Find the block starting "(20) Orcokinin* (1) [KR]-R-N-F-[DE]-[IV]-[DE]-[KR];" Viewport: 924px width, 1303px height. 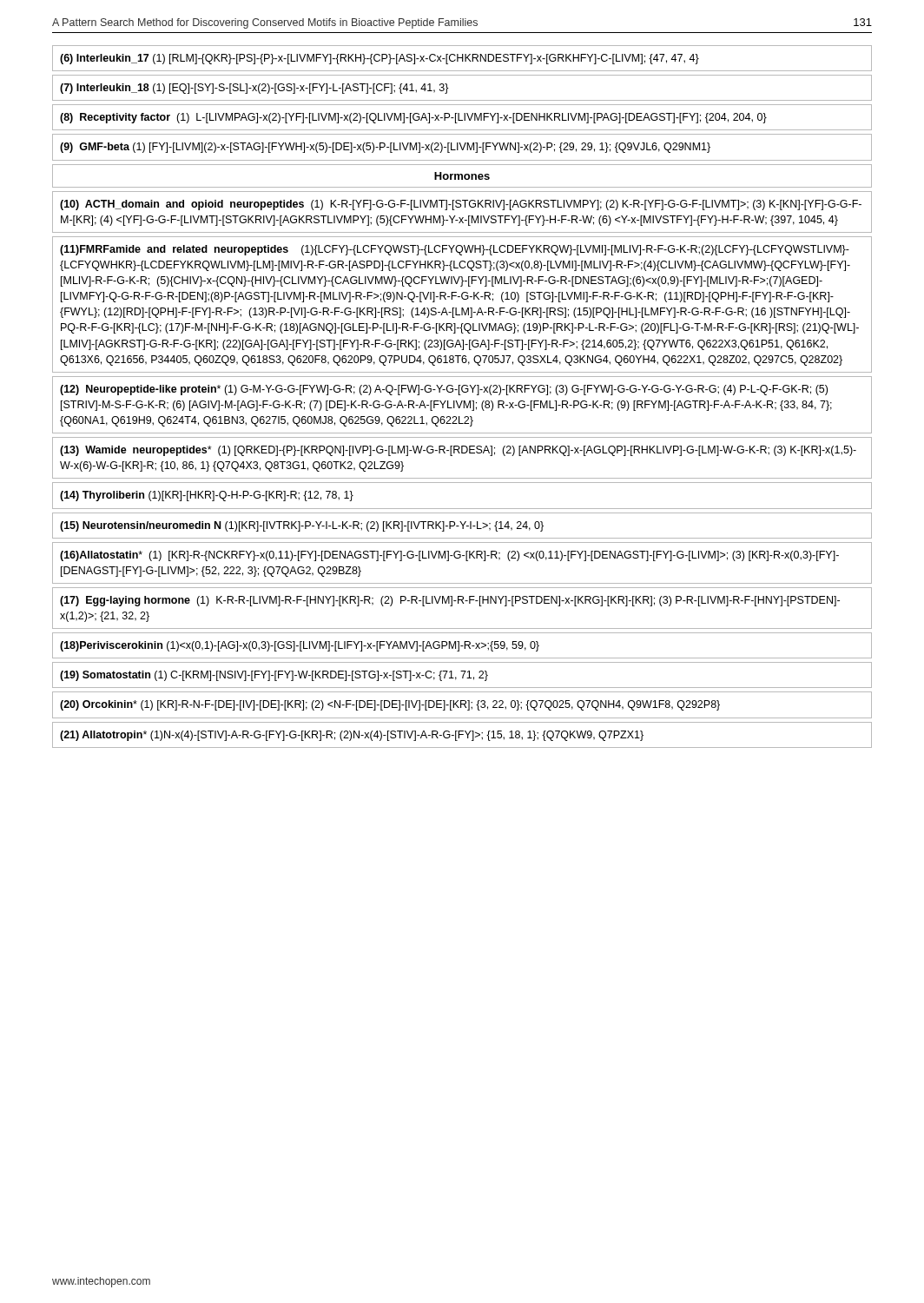(x=462, y=705)
